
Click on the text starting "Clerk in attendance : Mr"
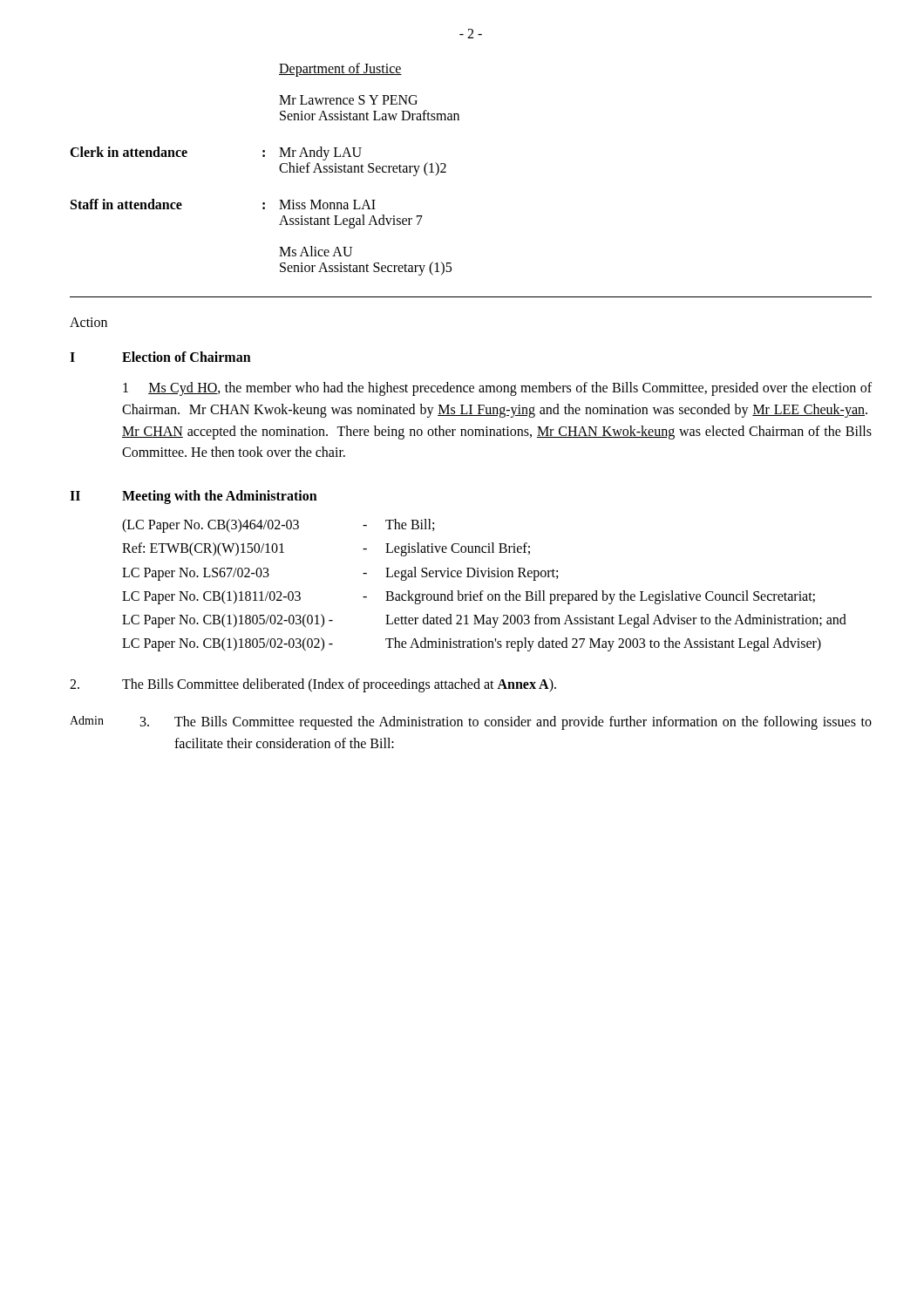[258, 160]
